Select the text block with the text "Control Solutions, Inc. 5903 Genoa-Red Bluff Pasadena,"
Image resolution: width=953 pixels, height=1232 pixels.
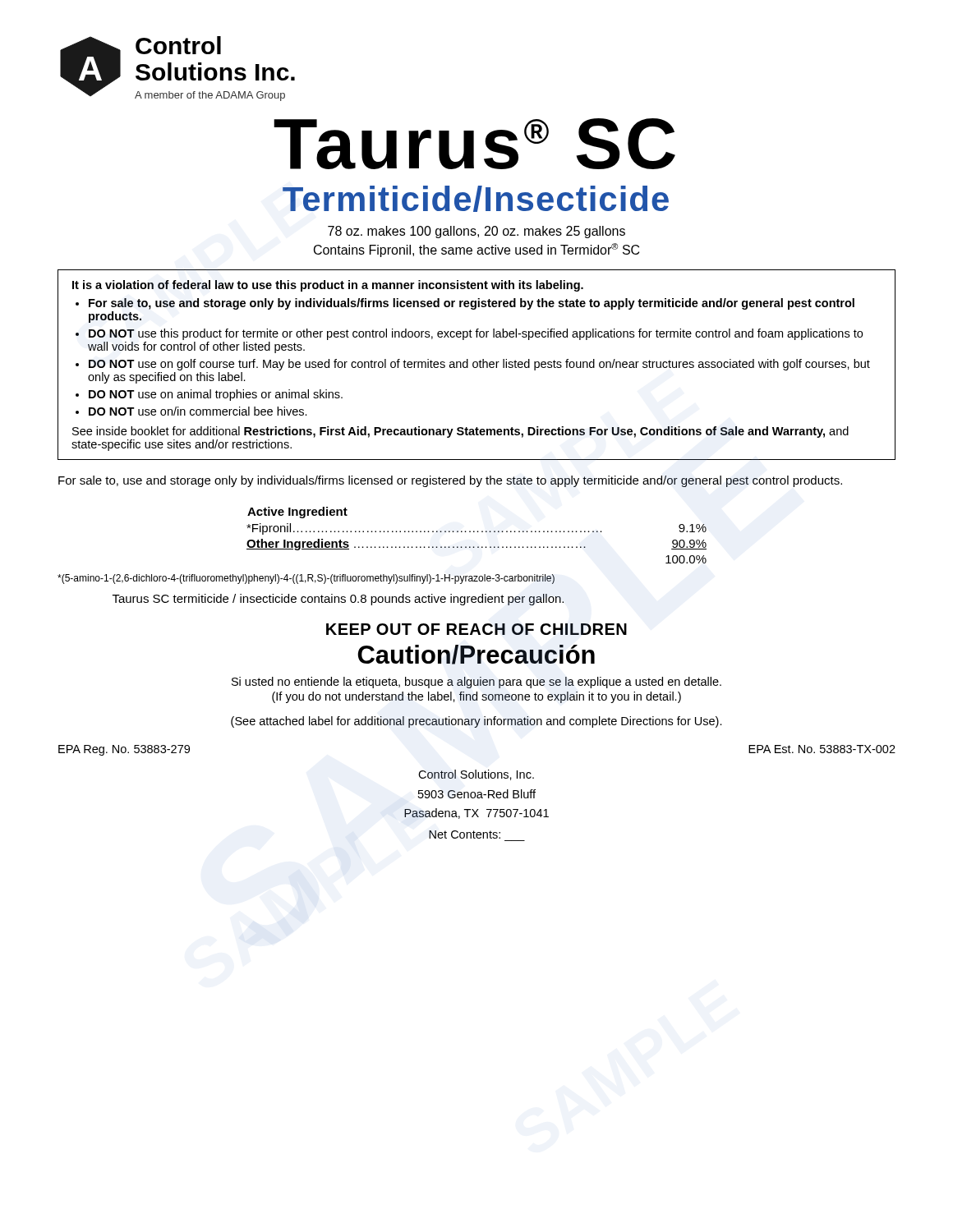point(476,794)
